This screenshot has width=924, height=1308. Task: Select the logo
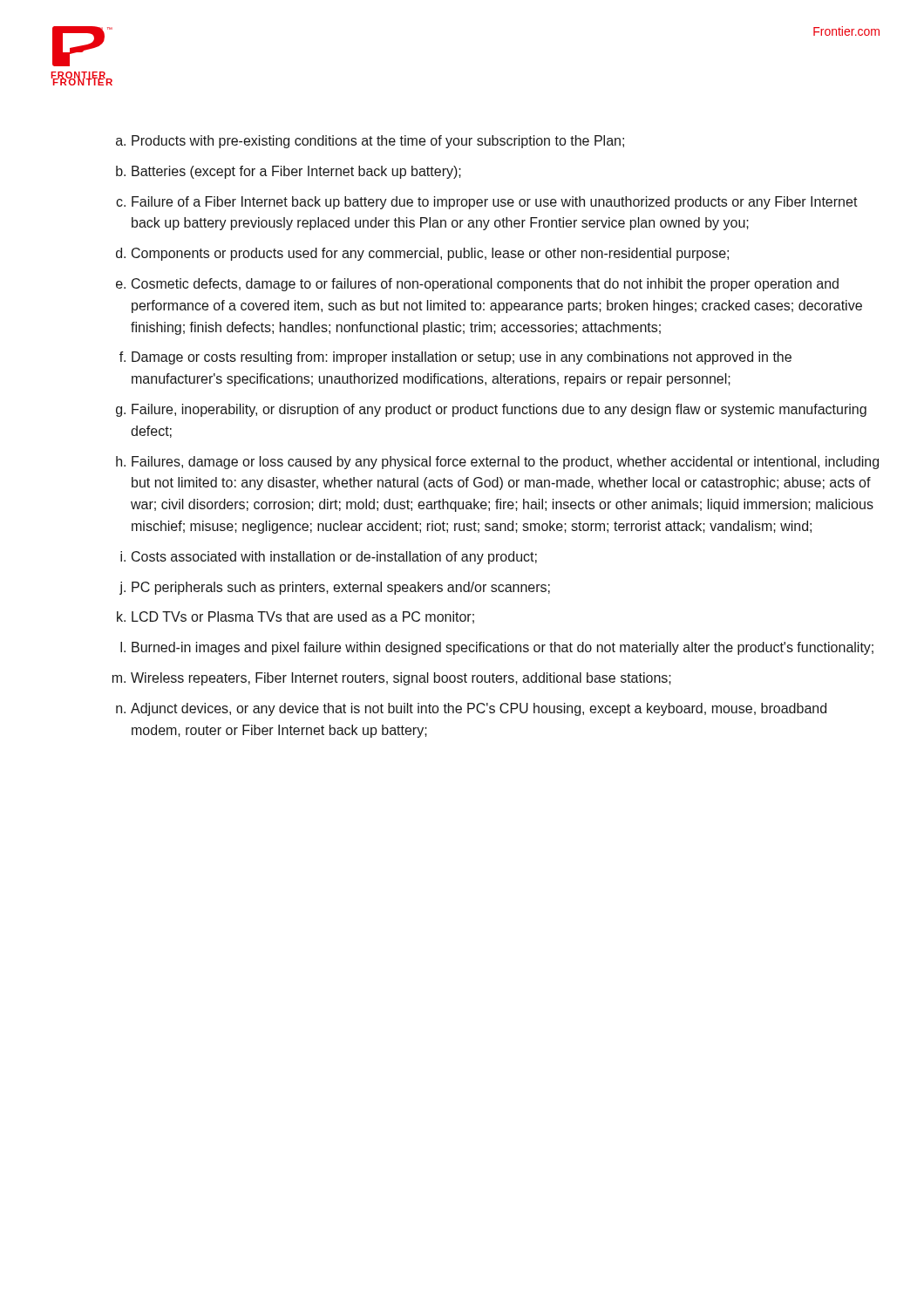(83, 60)
